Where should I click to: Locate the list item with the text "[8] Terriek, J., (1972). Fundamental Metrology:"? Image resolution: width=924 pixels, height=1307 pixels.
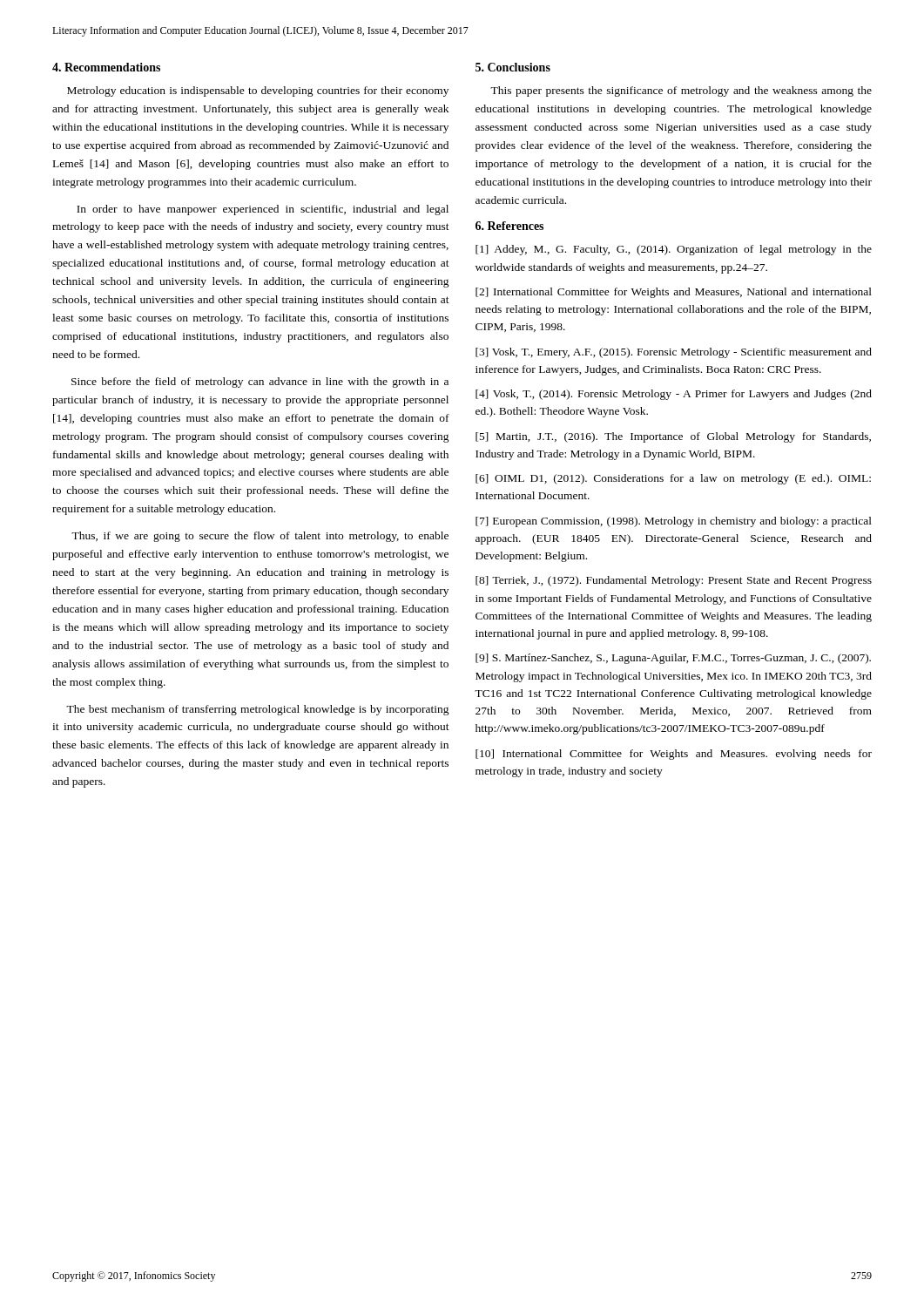(673, 607)
